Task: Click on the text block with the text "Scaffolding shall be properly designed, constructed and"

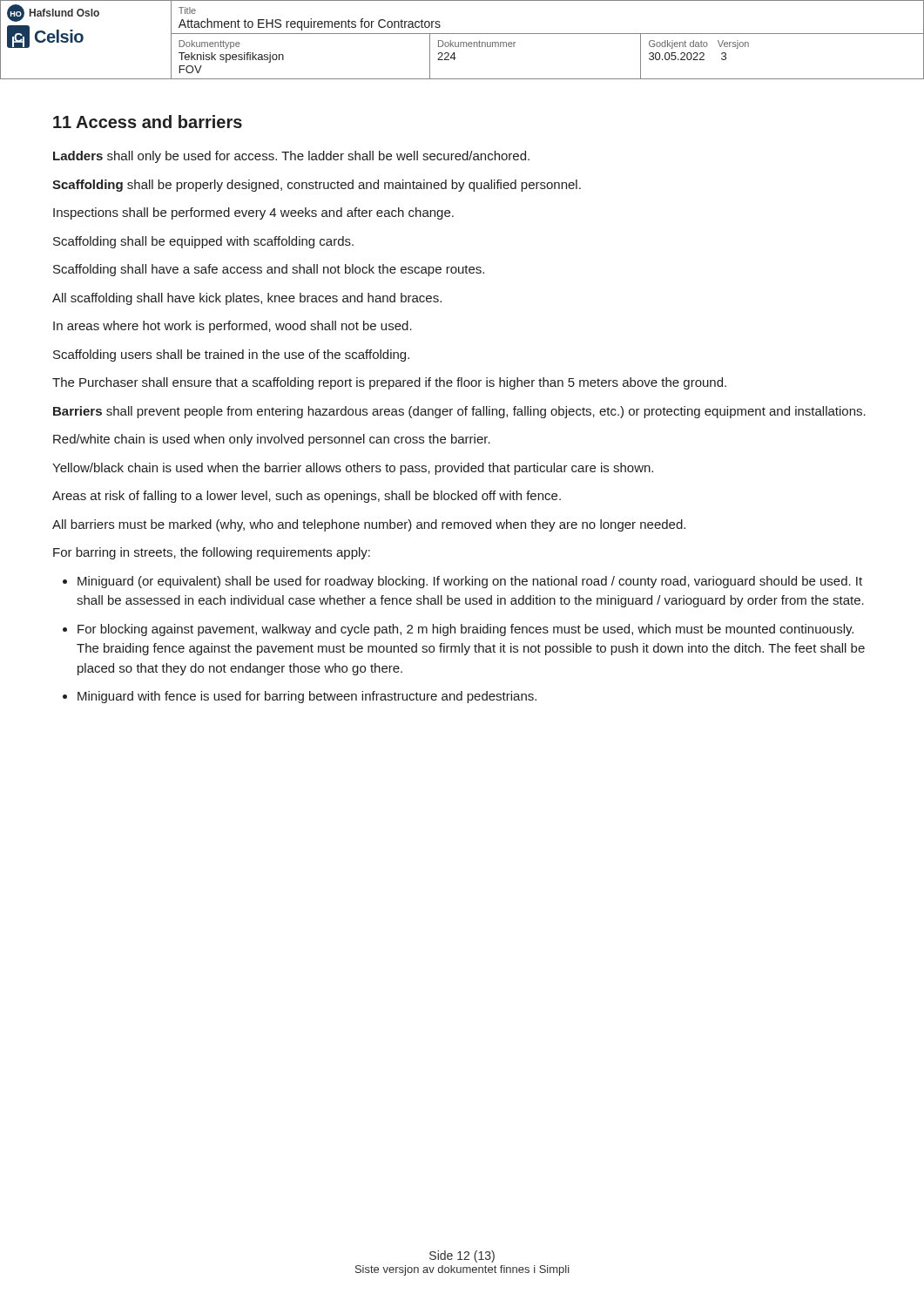Action: (x=317, y=184)
